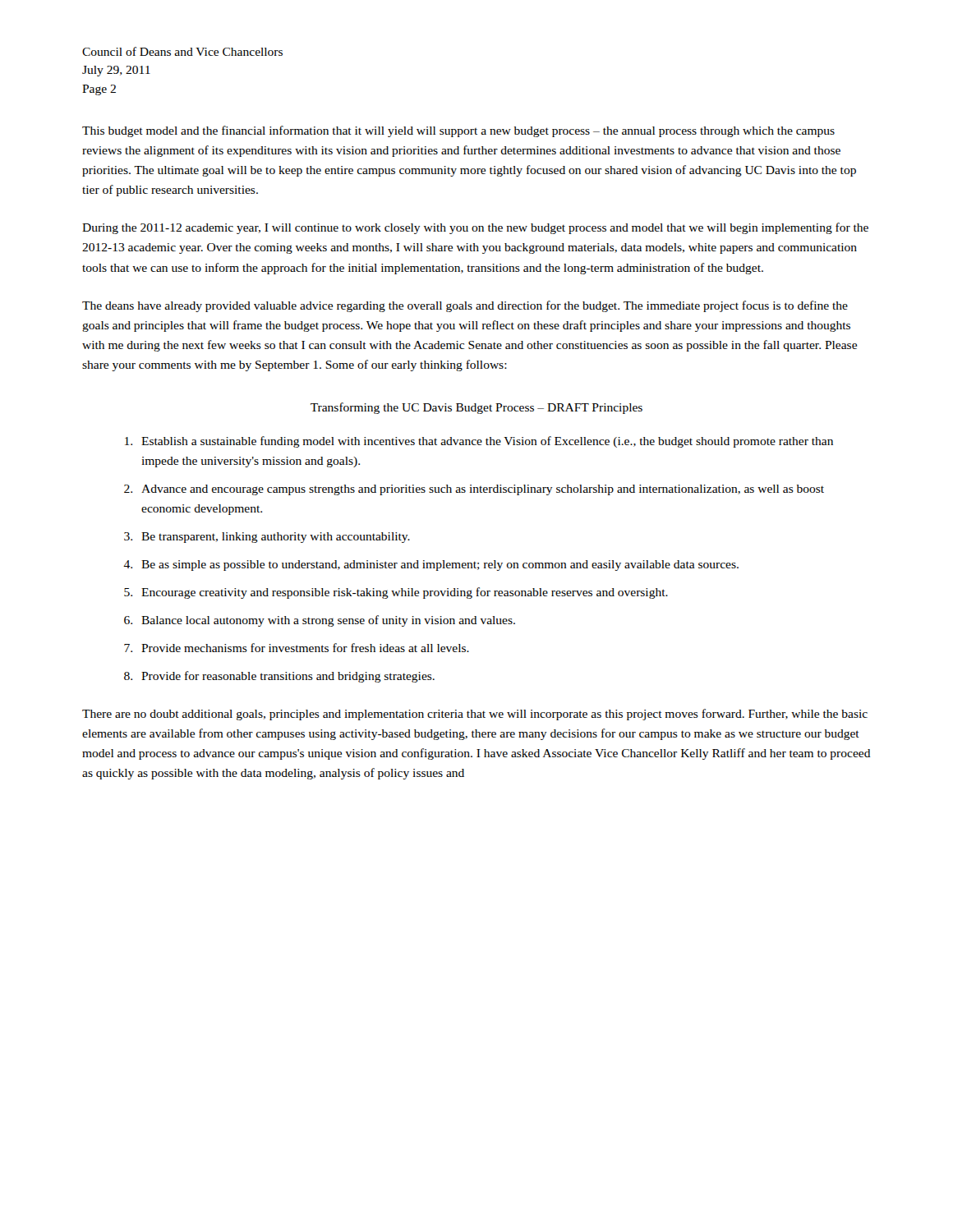Image resolution: width=953 pixels, height=1232 pixels.
Task: Navigate to the block starting "4. Be as simple as possible to"
Action: coord(489,564)
